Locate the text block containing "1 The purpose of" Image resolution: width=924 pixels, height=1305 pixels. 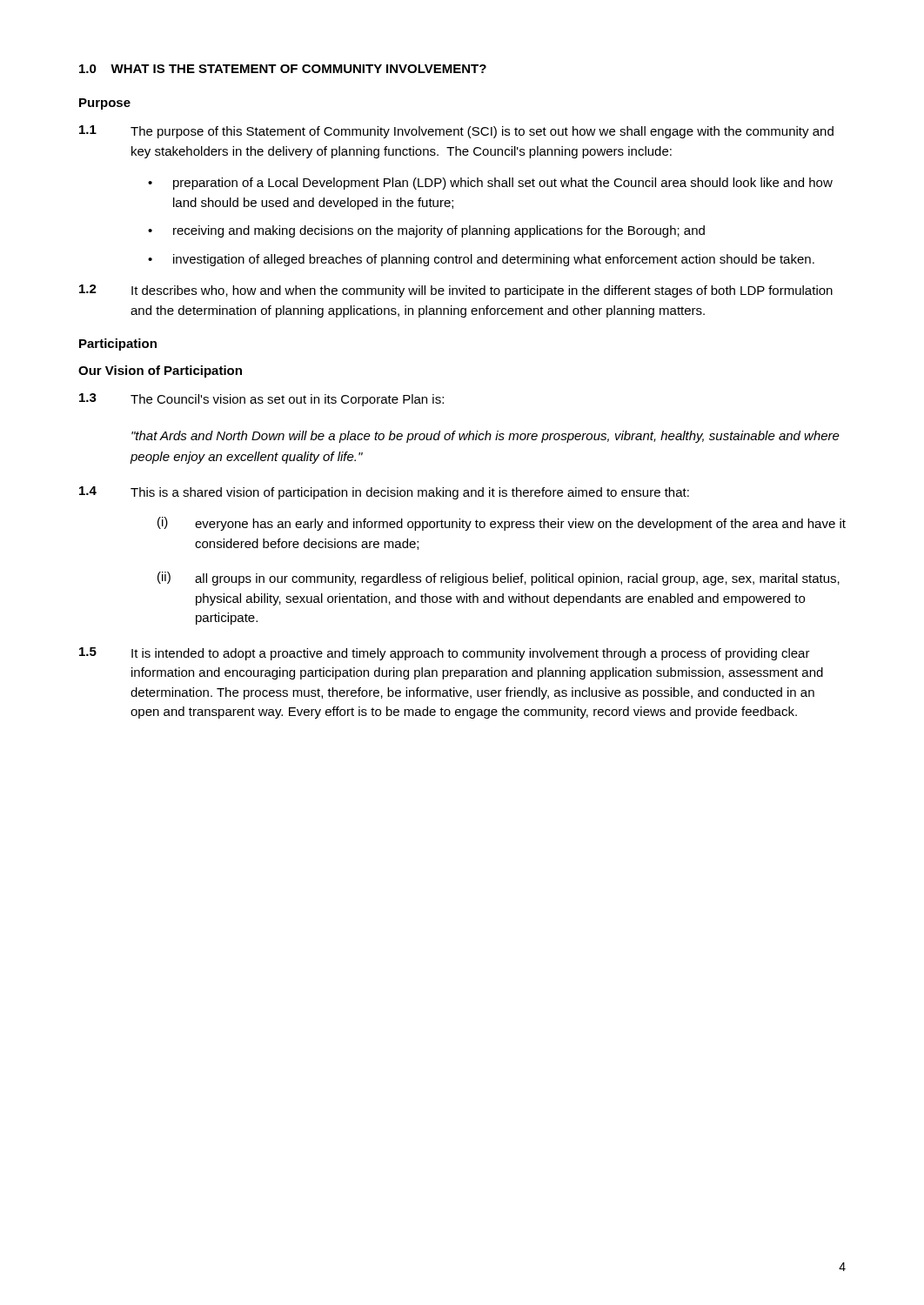[x=462, y=141]
